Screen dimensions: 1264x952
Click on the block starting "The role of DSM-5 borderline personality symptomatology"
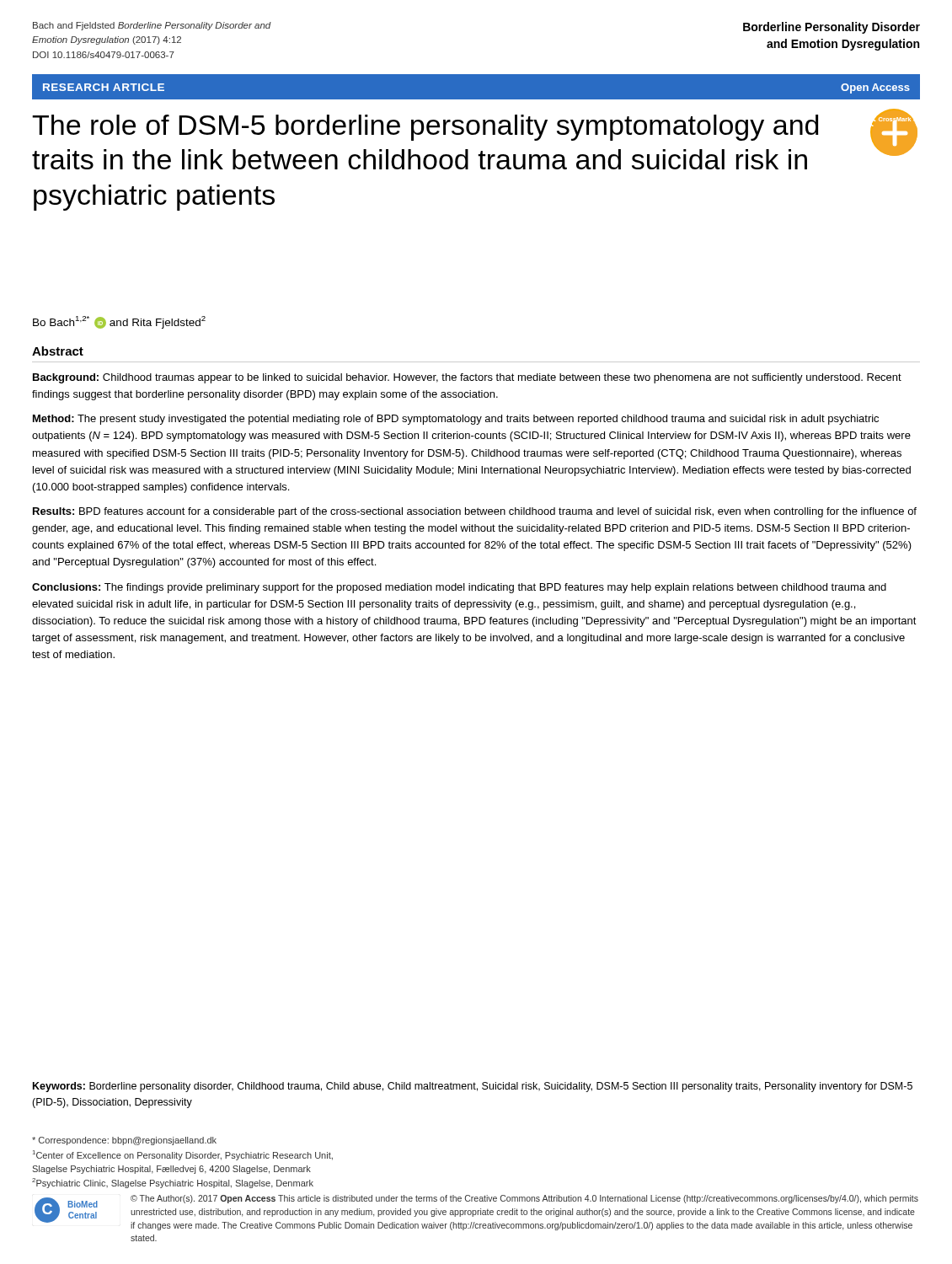pos(426,160)
